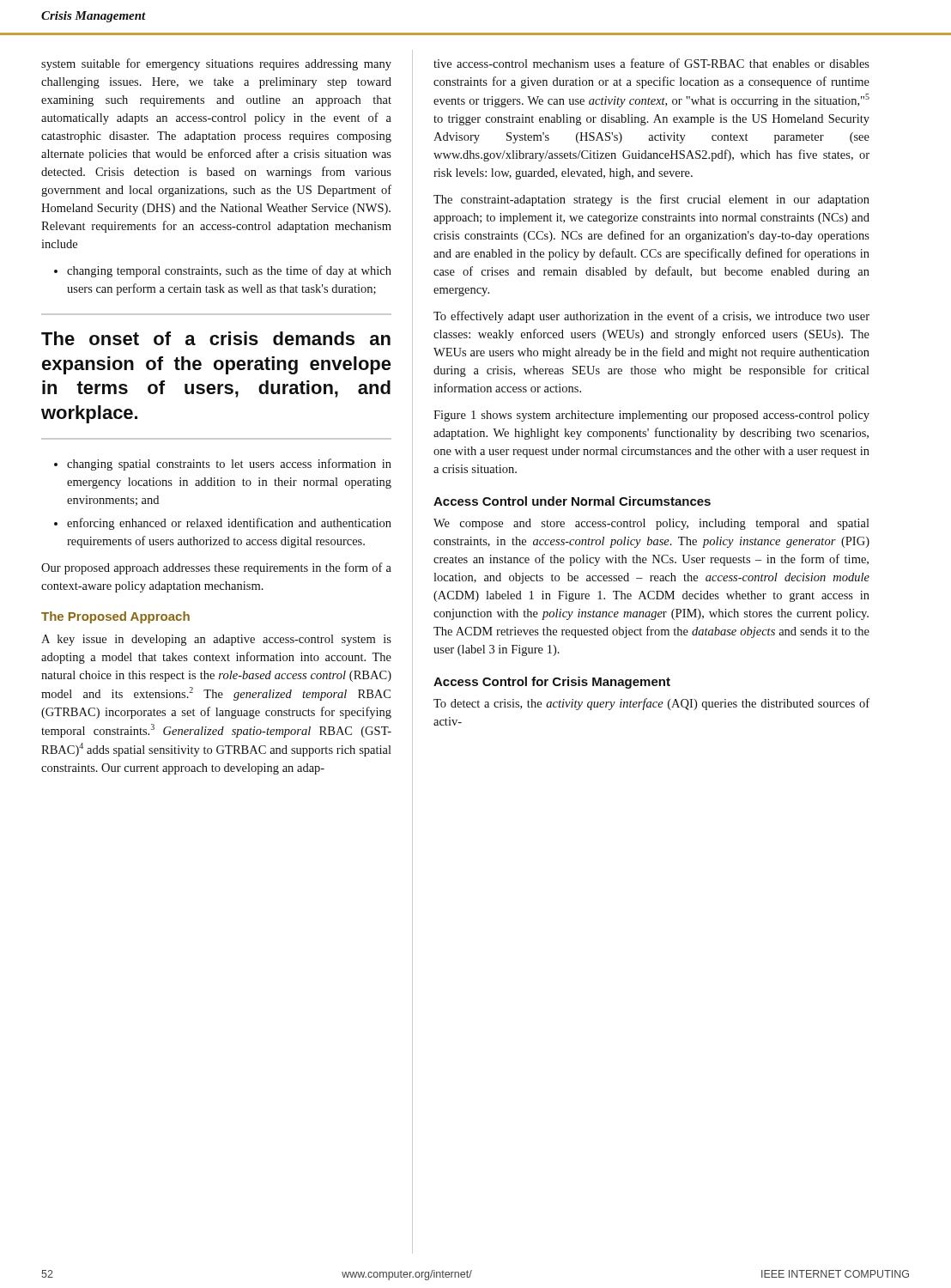This screenshot has width=951, height=1288.
Task: Point to the block starting "Access Control under Normal Circumstances"
Action: (572, 501)
